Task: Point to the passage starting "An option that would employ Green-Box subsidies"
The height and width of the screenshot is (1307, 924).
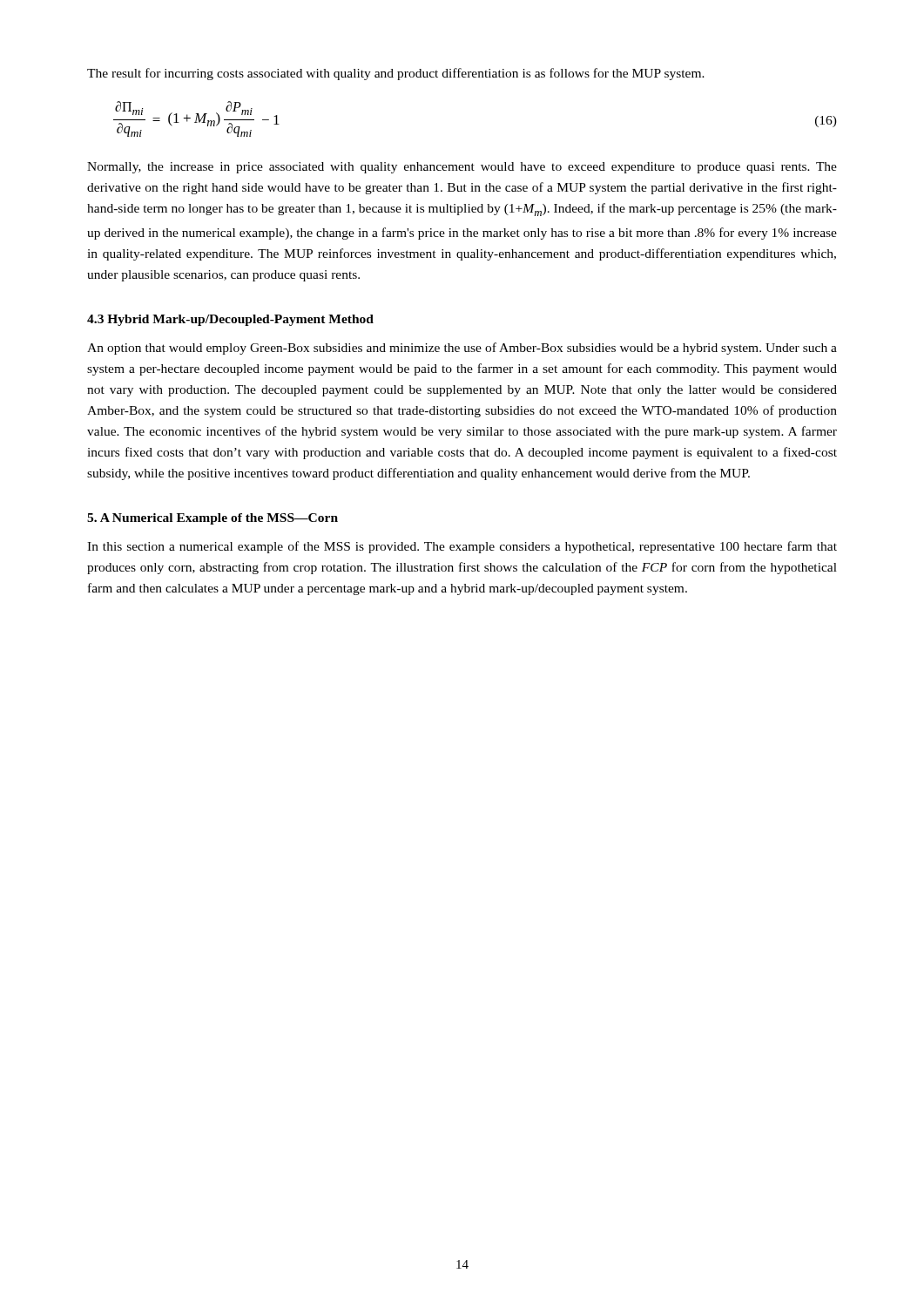Action: pos(462,410)
